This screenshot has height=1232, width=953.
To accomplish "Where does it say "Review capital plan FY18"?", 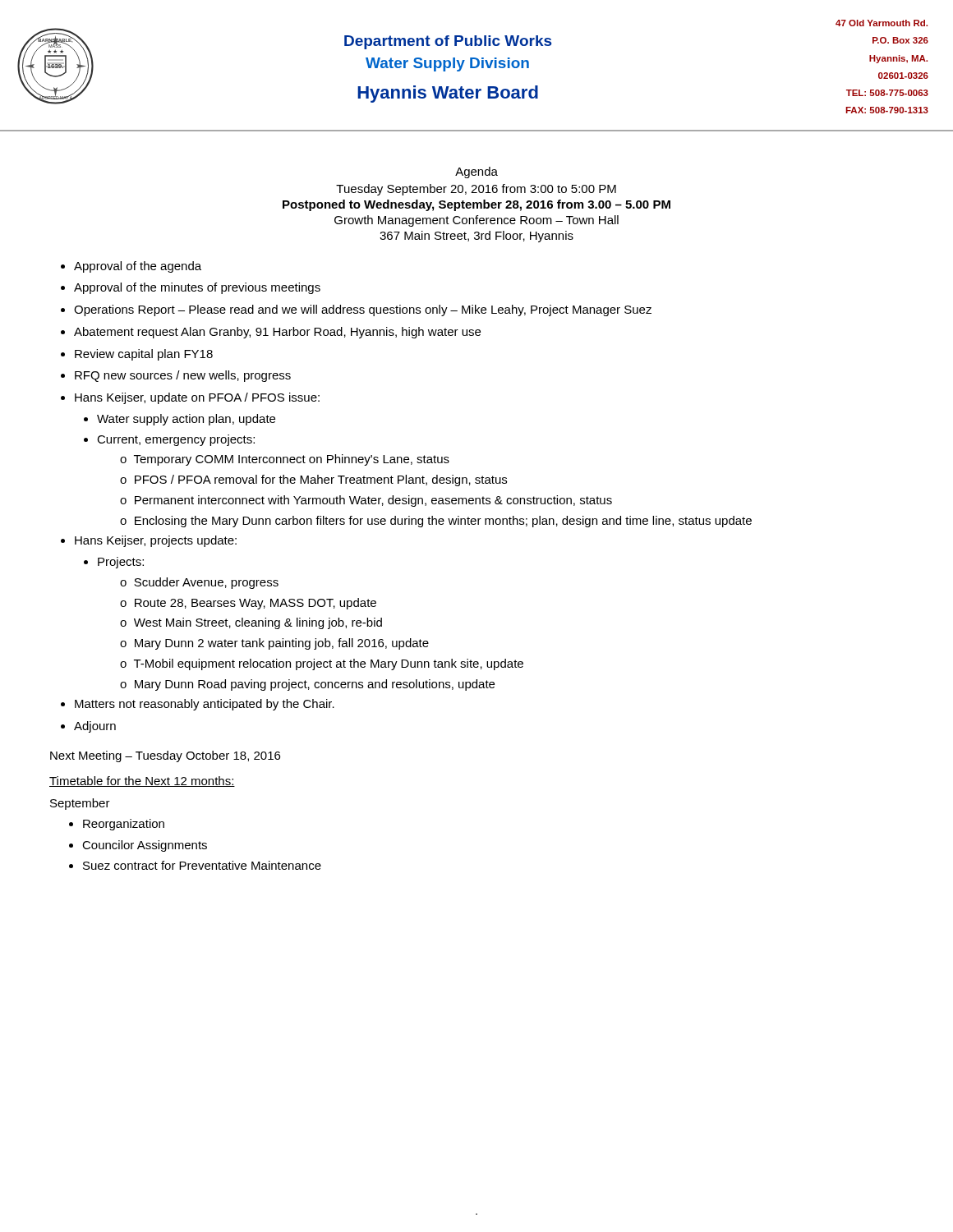I will pos(143,353).
